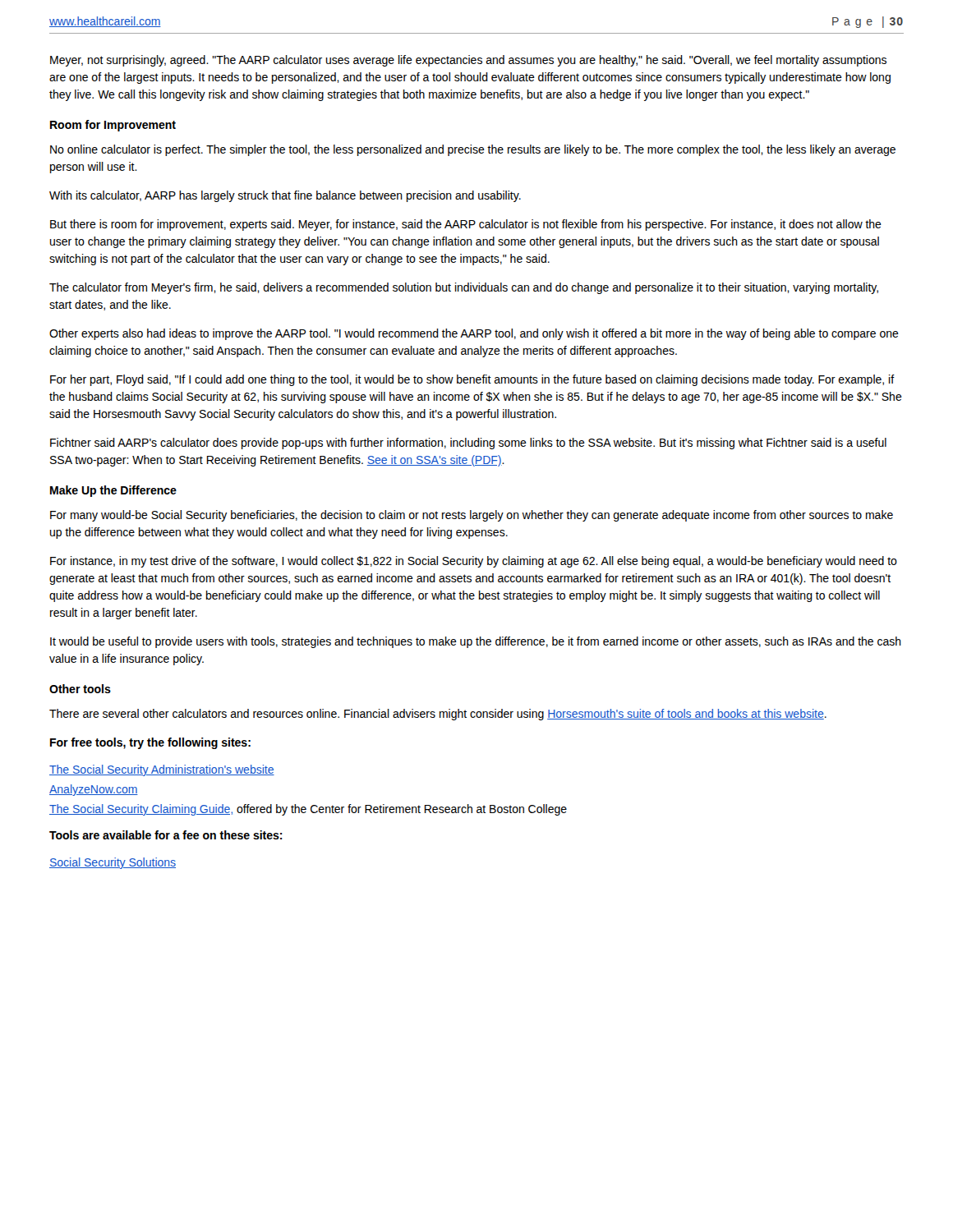Click on the region starting "Fichtner said AARP's calculator does provide pop-ups"
953x1232 pixels.
pos(476,452)
